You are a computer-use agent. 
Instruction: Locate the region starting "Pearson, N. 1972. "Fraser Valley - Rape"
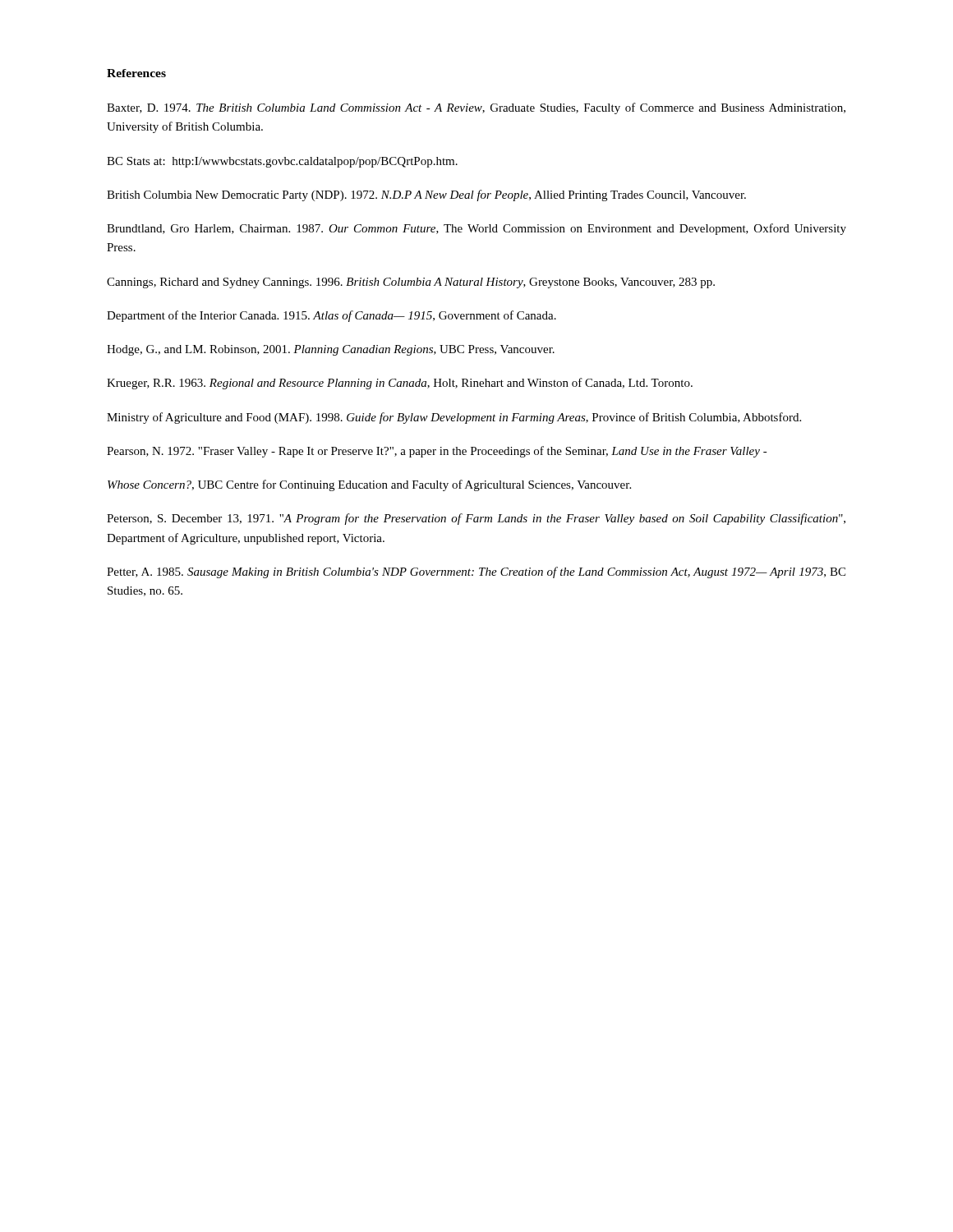pyautogui.click(x=437, y=451)
